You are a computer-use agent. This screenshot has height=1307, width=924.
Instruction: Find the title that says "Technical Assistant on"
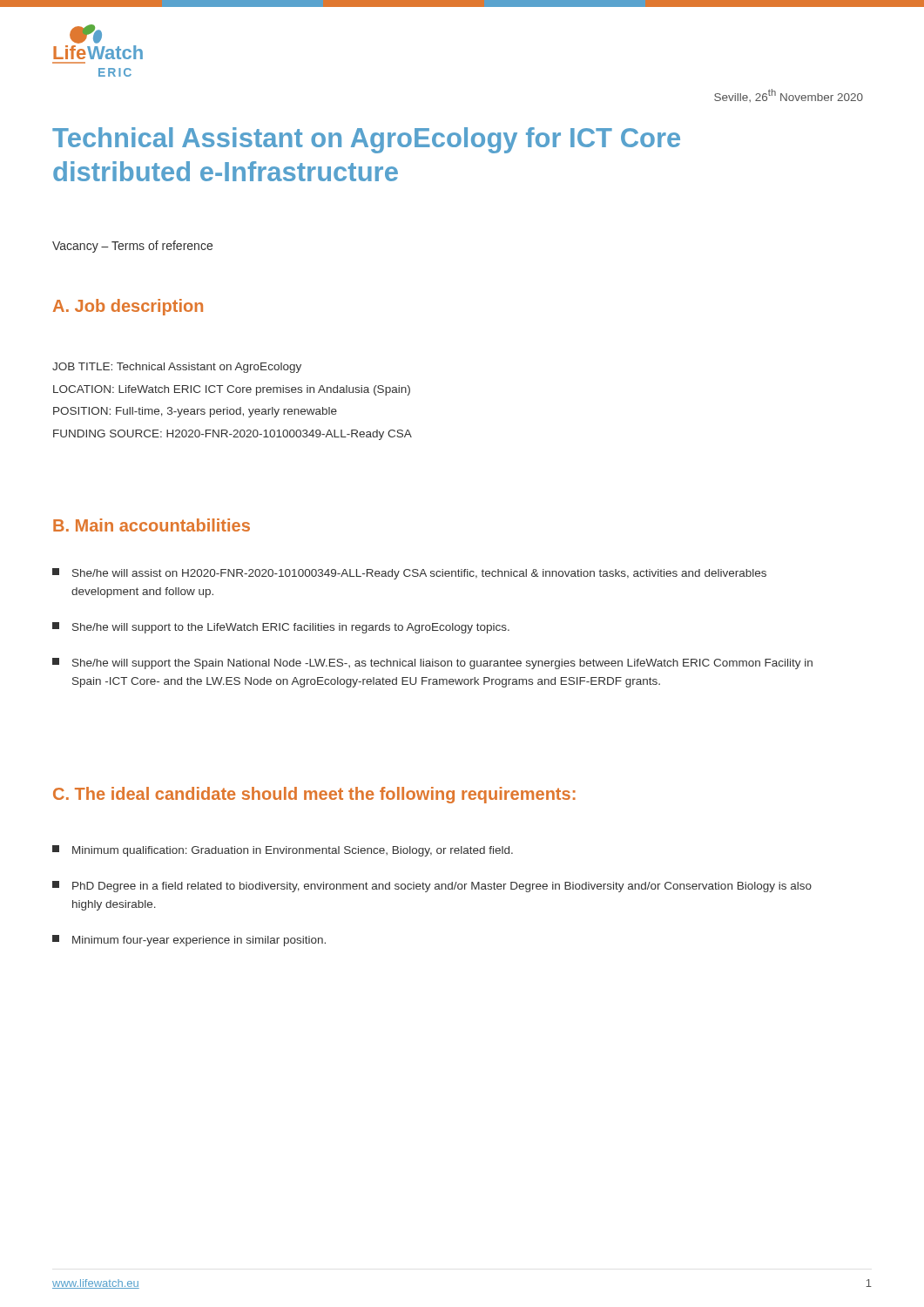pyautogui.click(x=367, y=155)
